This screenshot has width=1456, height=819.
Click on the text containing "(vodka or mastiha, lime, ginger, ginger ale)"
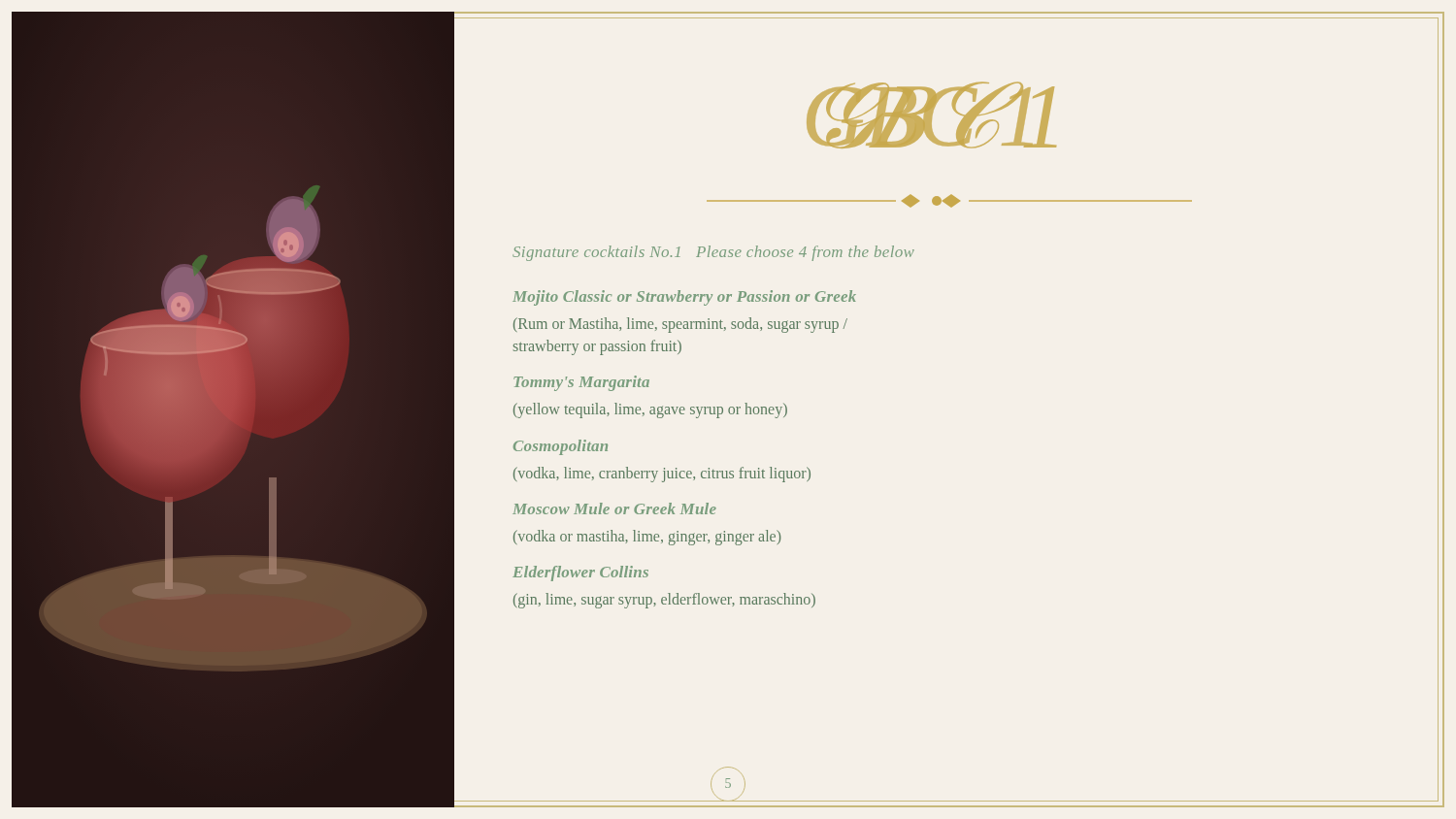(x=647, y=536)
